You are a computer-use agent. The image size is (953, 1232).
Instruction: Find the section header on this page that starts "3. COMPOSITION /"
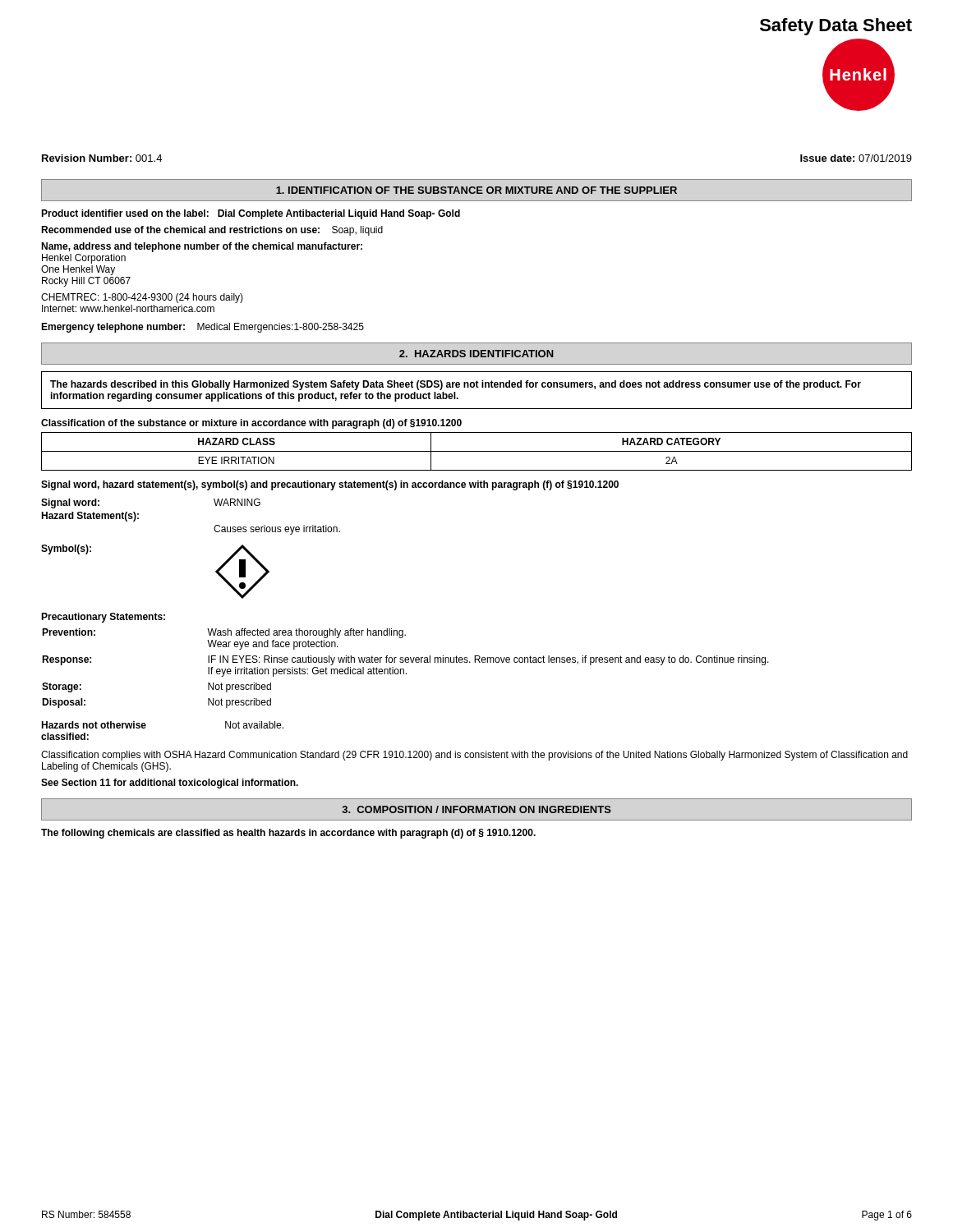(x=476, y=809)
